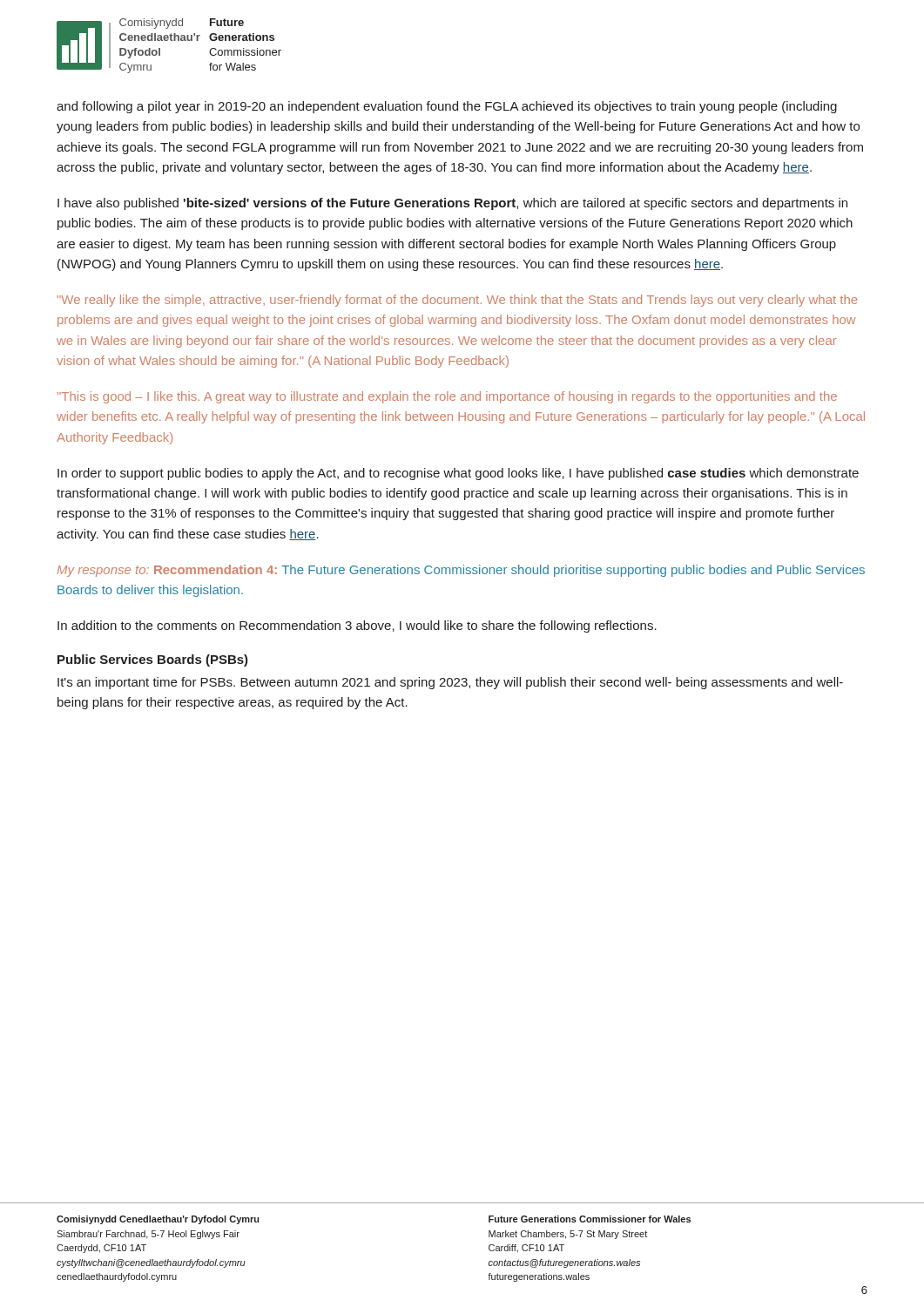The height and width of the screenshot is (1307, 924).
Task: Locate the text block that reads "My response to: Recommendation 4: The Future Generations"
Action: pyautogui.click(x=461, y=579)
